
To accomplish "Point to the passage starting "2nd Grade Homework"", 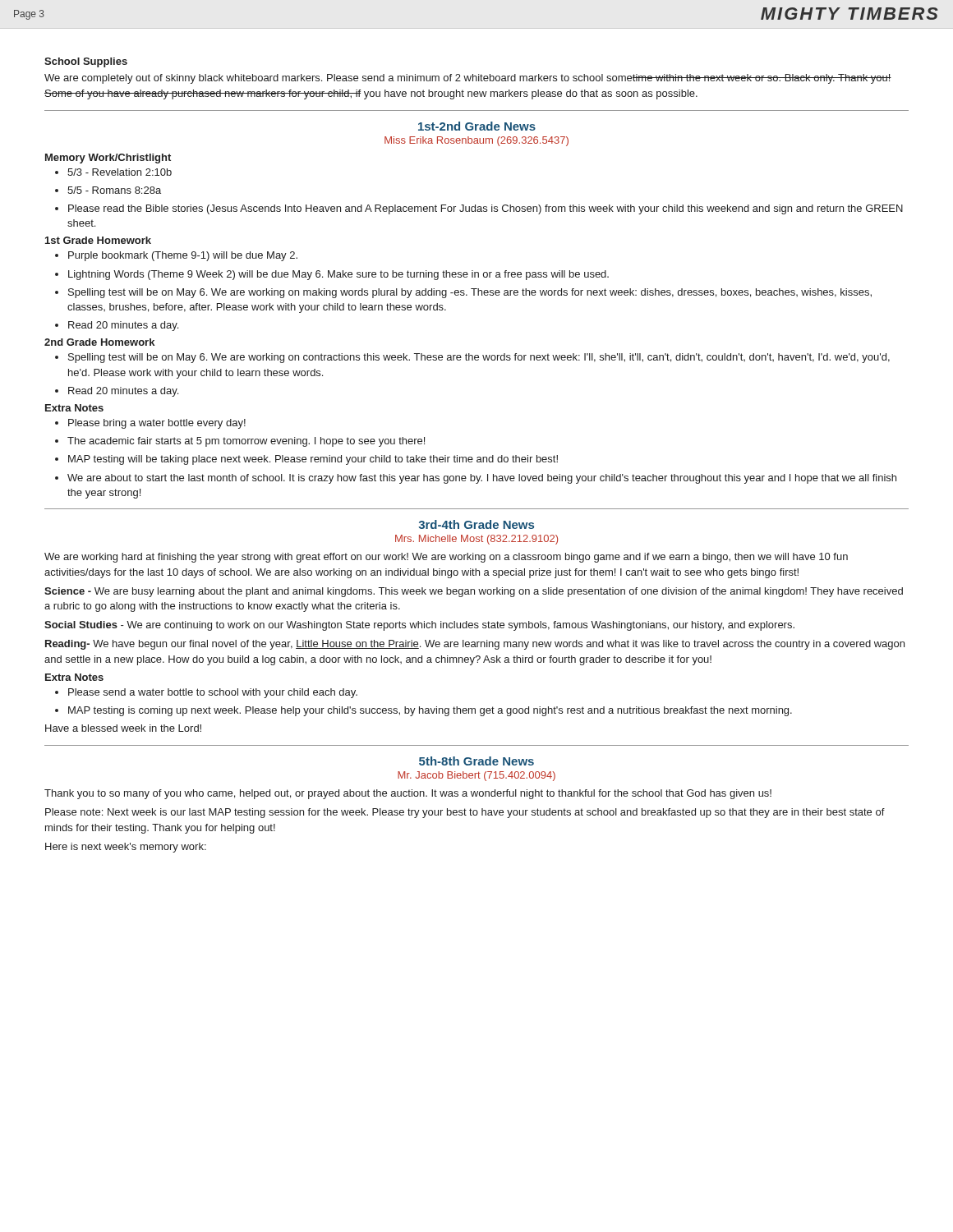I will (x=100, y=342).
